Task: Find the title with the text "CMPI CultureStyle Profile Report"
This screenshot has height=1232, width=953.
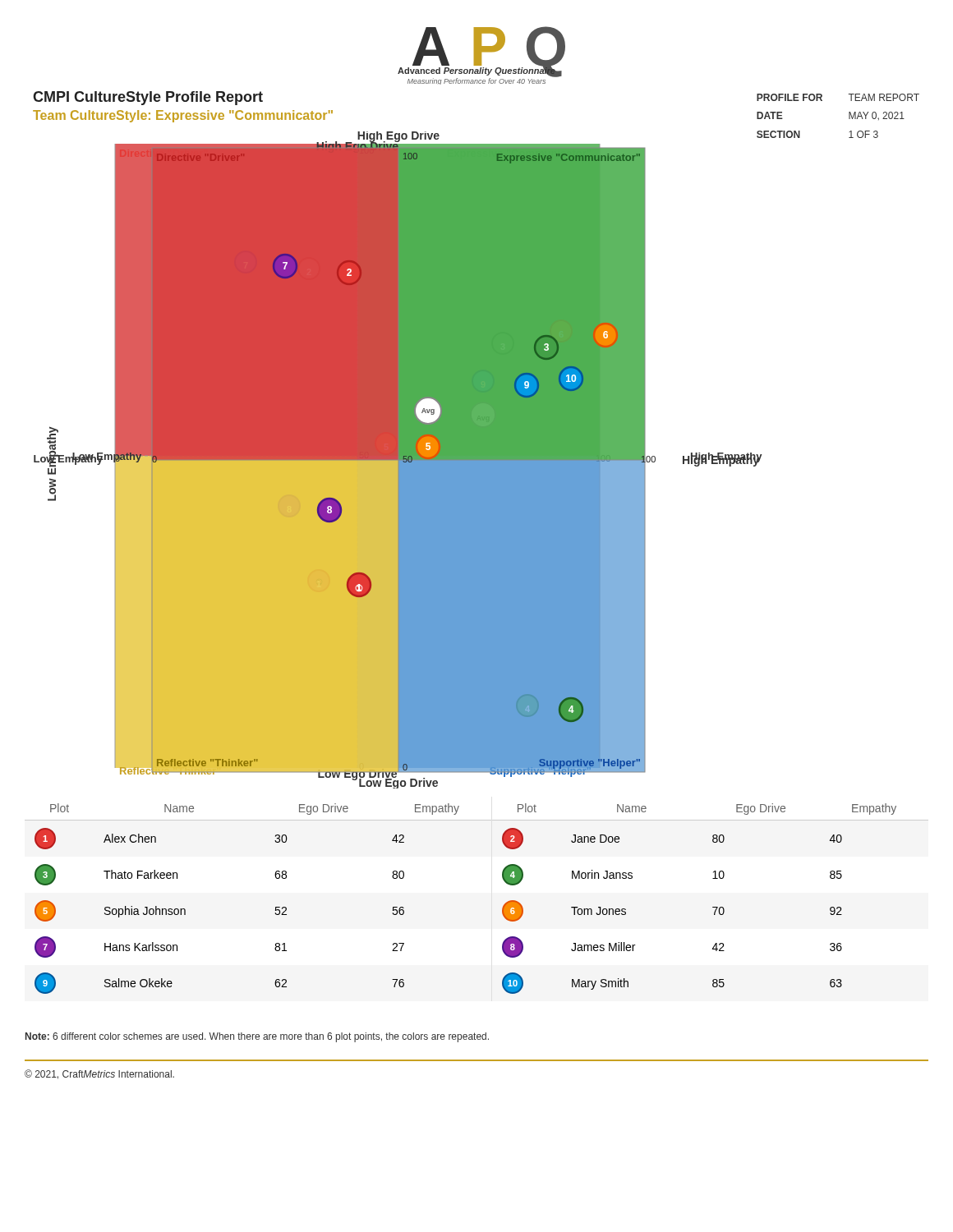Action: pyautogui.click(x=148, y=97)
